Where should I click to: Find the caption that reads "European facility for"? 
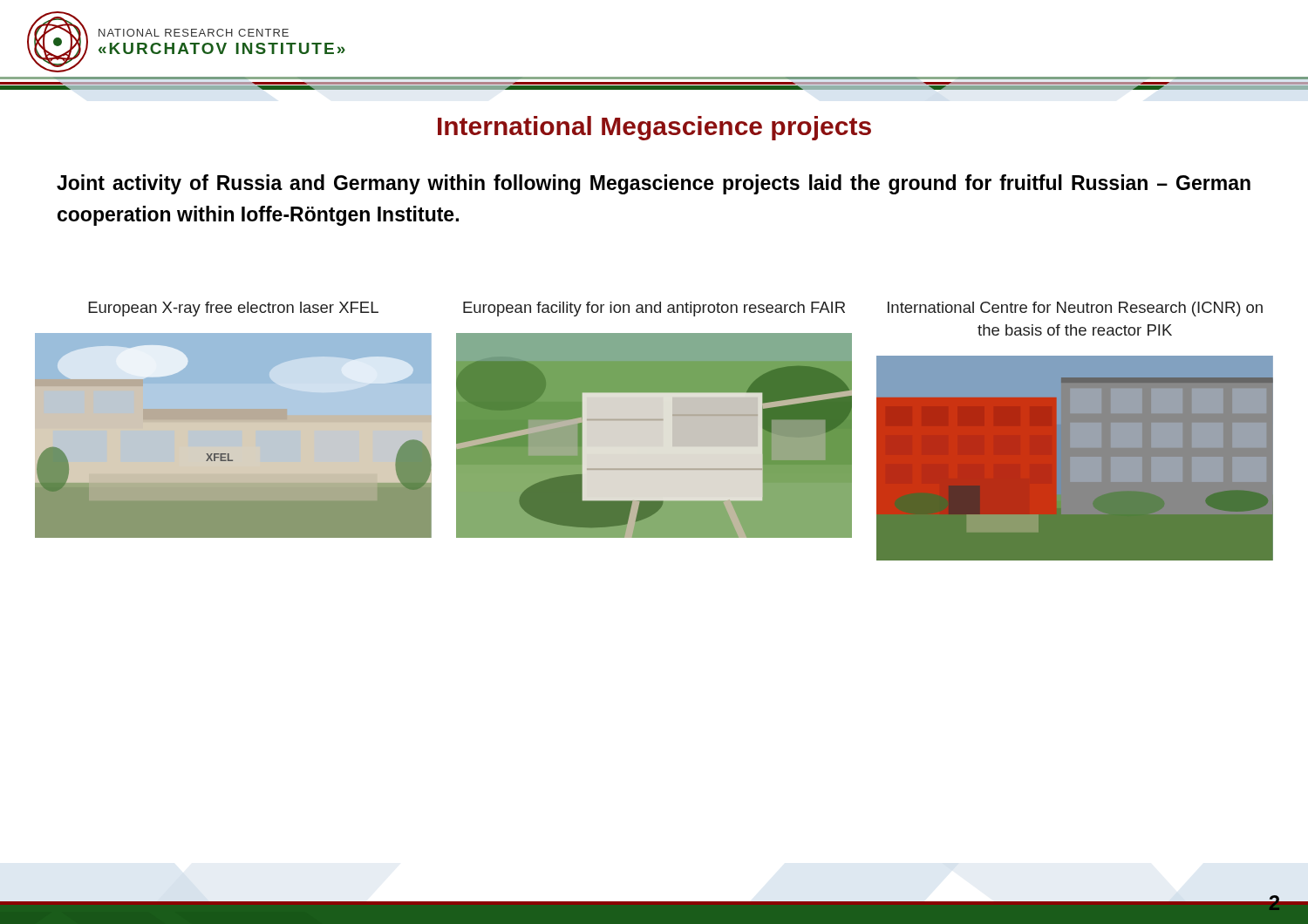[654, 307]
